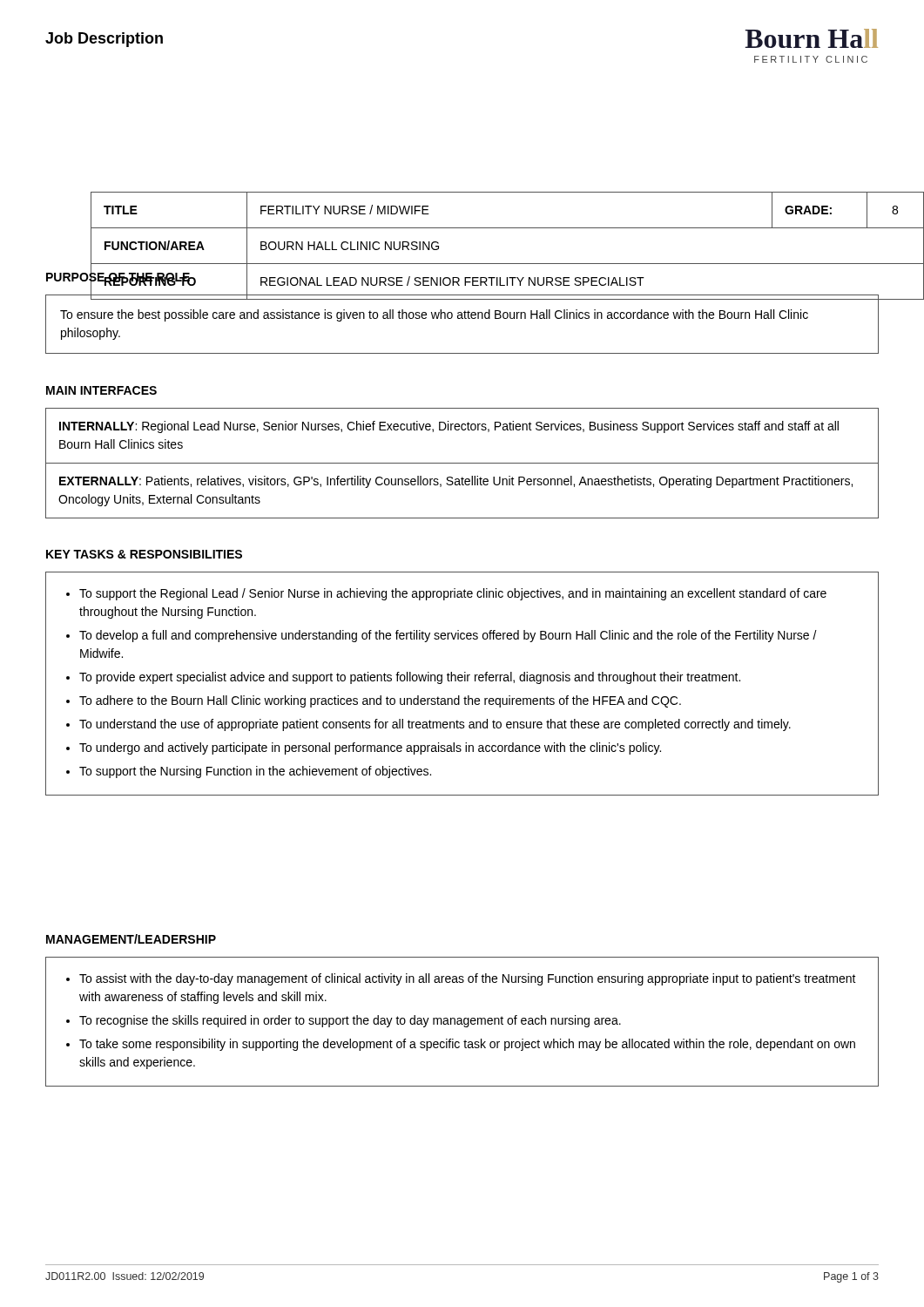Find the text block starting "To develop a full and"
The image size is (924, 1307).
pos(448,644)
